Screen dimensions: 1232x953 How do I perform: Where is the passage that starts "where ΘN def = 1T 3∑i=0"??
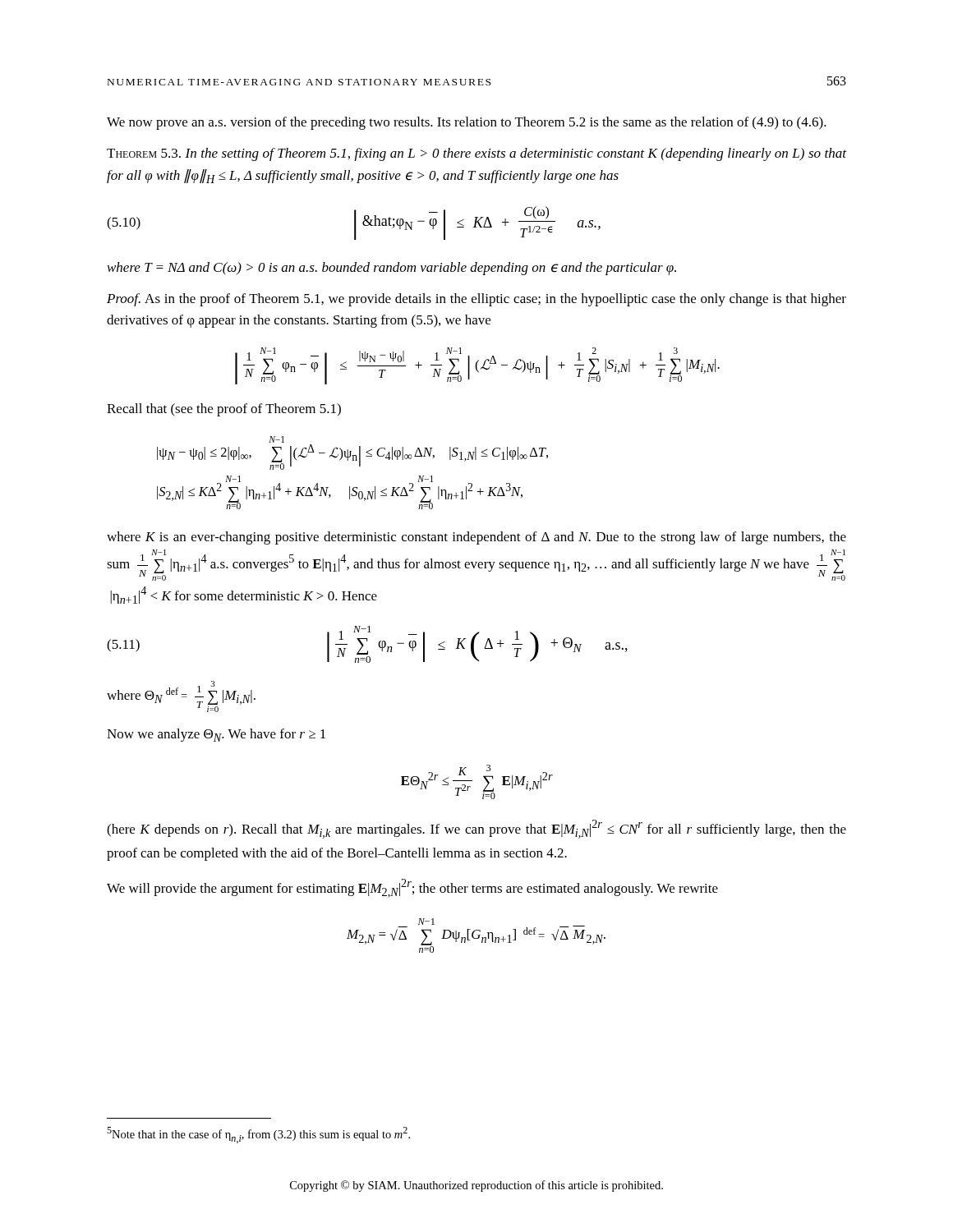point(181,696)
